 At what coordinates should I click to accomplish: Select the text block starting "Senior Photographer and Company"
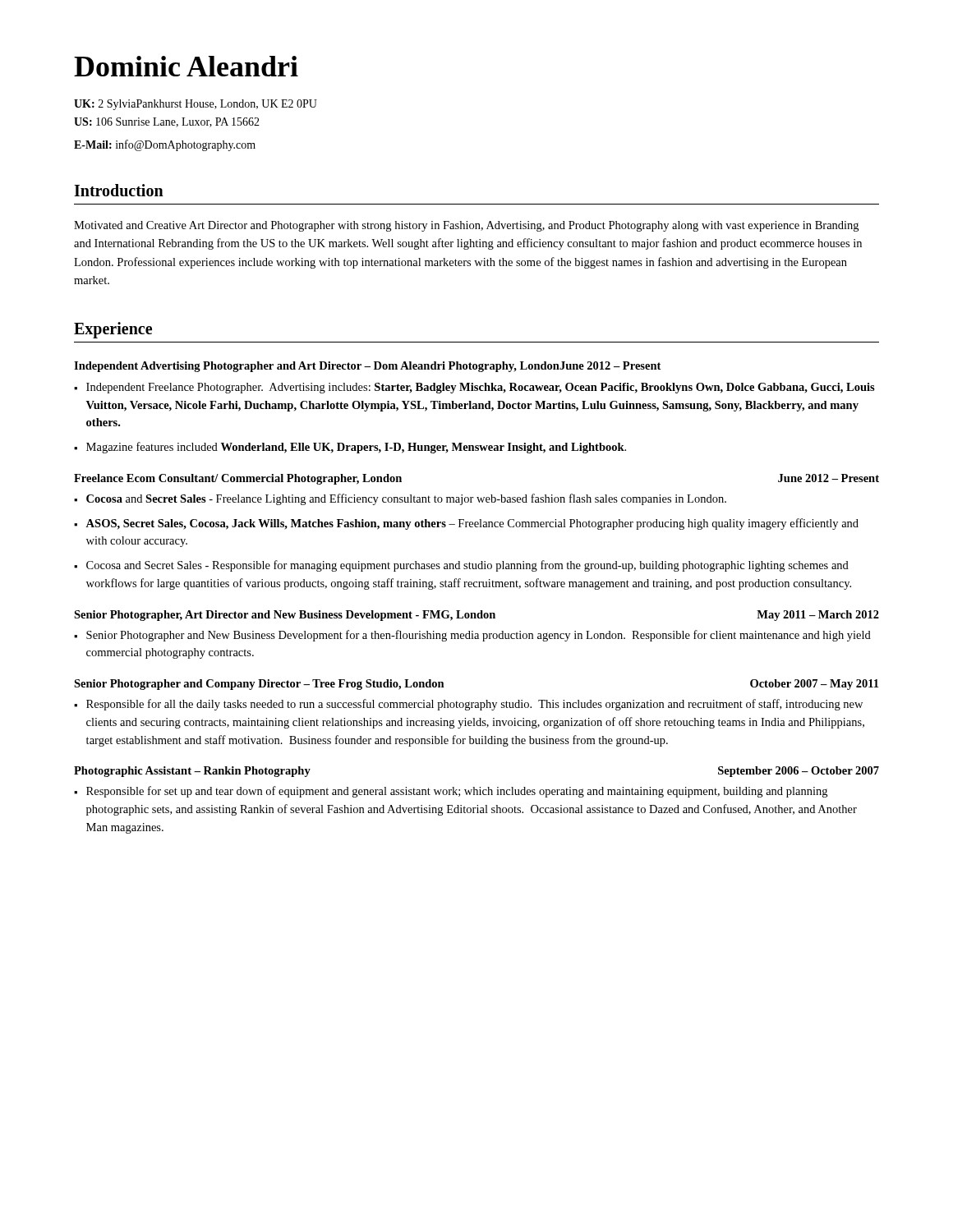pos(261,685)
